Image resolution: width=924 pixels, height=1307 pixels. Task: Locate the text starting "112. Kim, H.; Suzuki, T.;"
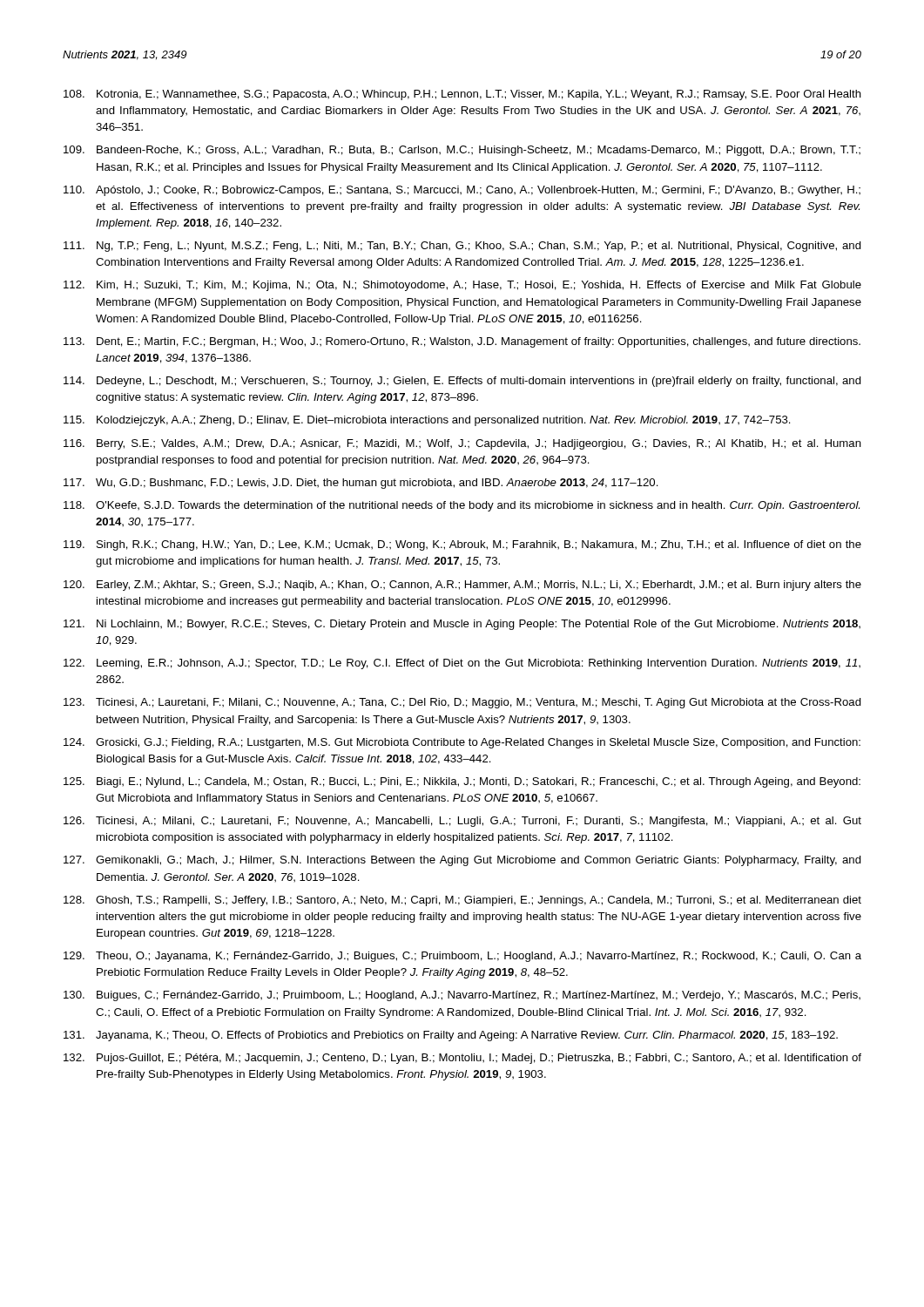462,302
